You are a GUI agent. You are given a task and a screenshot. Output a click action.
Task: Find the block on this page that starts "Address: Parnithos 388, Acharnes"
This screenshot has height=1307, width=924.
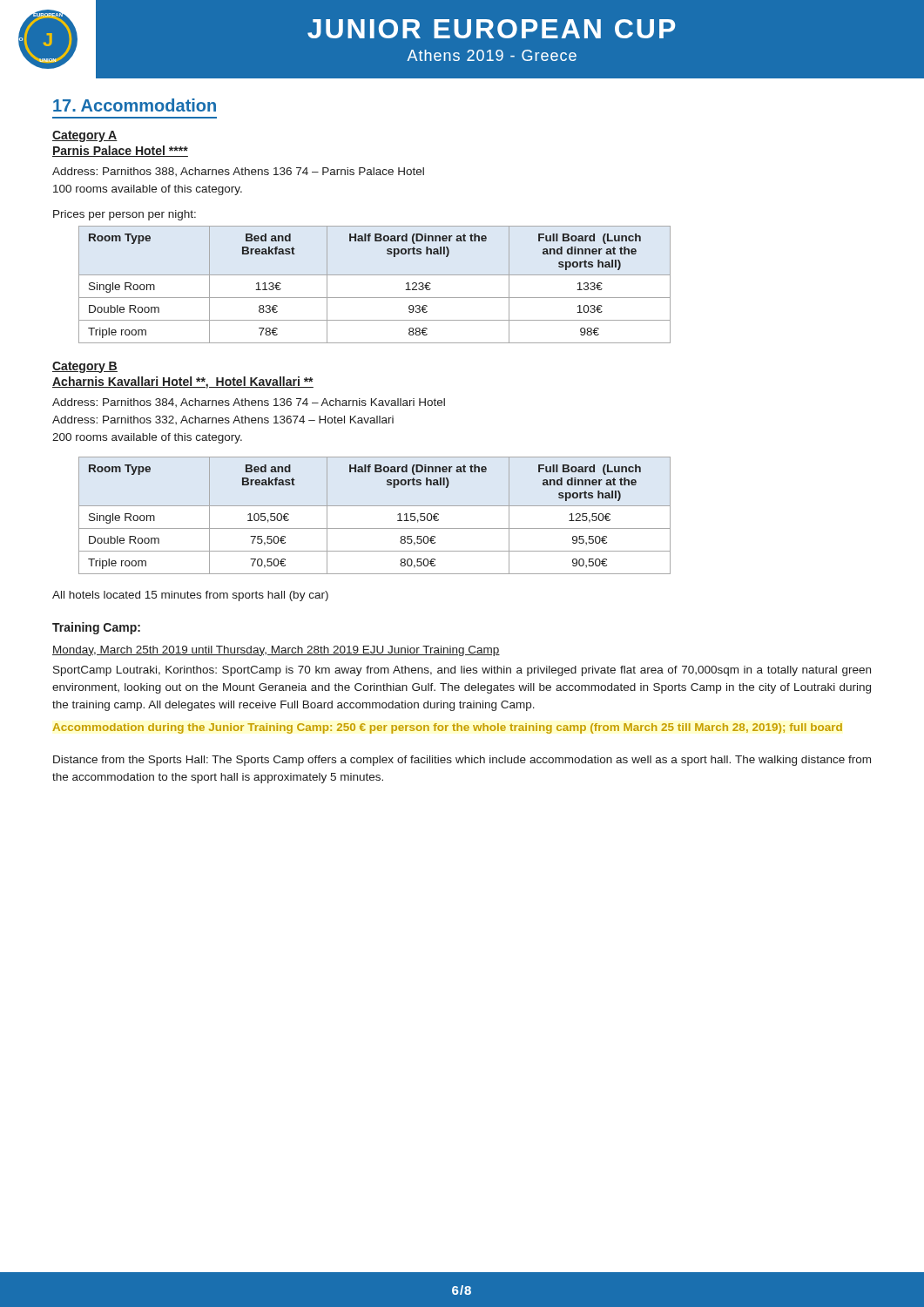(239, 180)
